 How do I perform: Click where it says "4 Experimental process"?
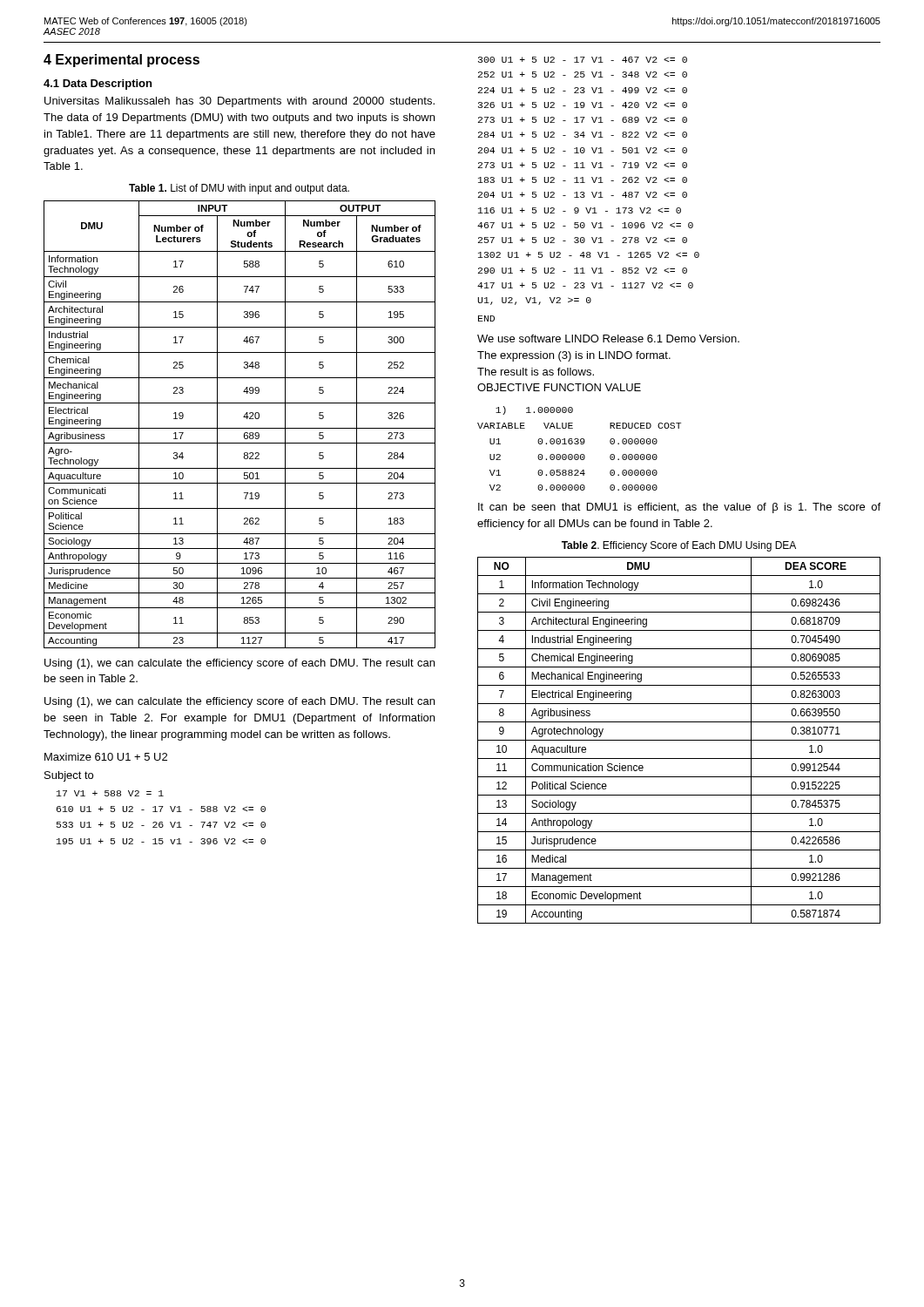(121, 61)
